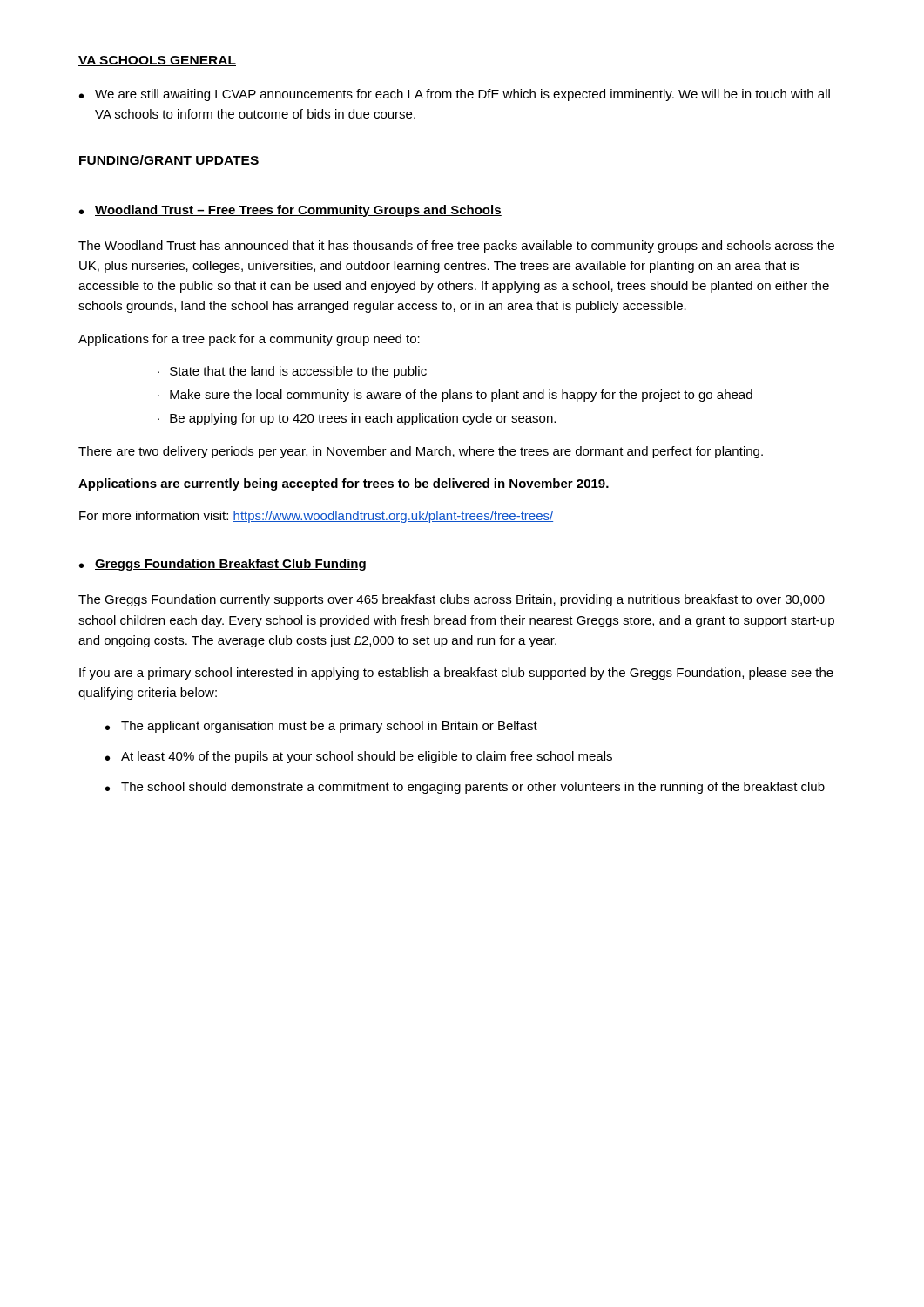The height and width of the screenshot is (1307, 924).
Task: Find the text starting "• The school should"
Action: point(465,788)
